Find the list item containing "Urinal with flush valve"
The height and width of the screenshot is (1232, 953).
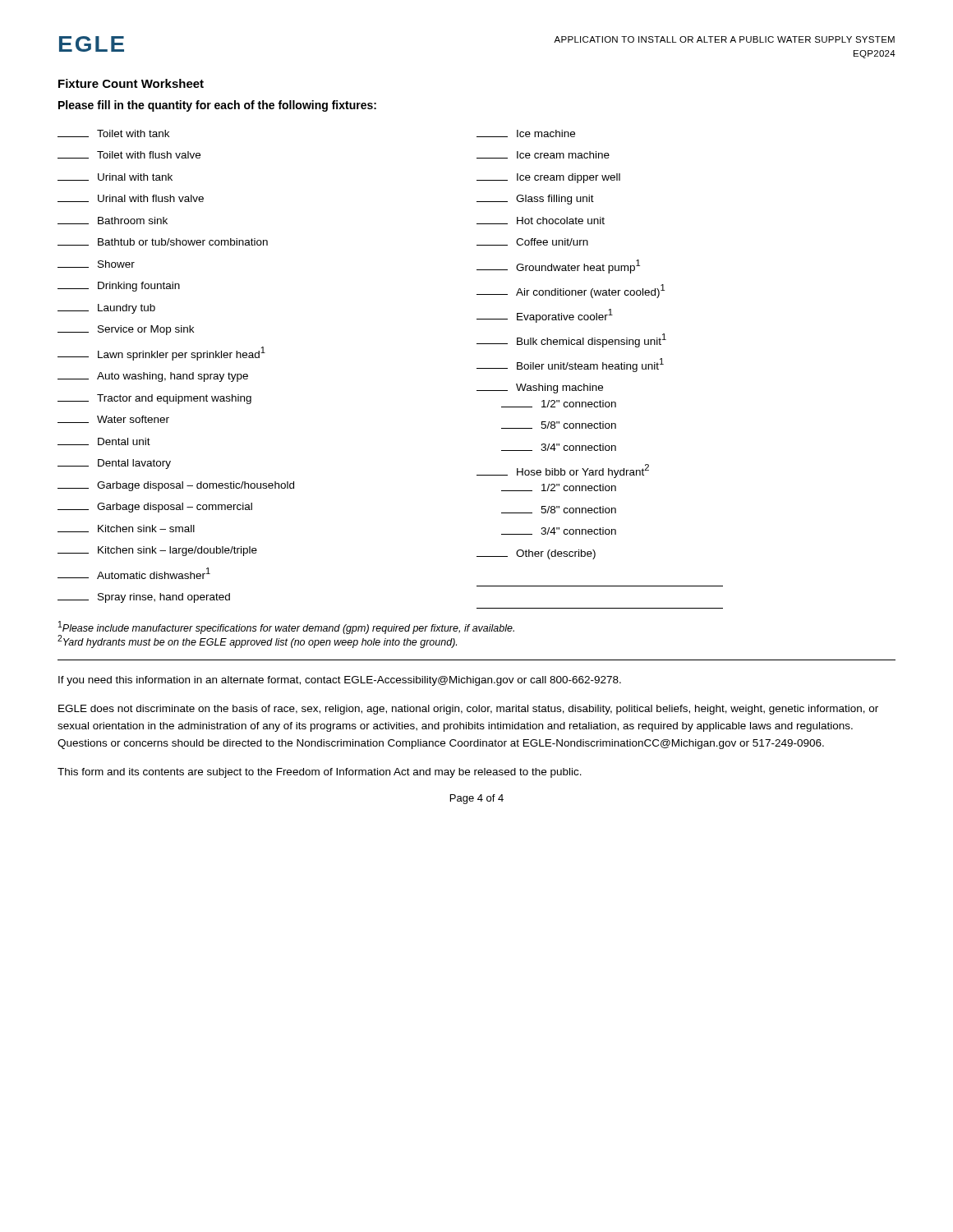click(131, 199)
